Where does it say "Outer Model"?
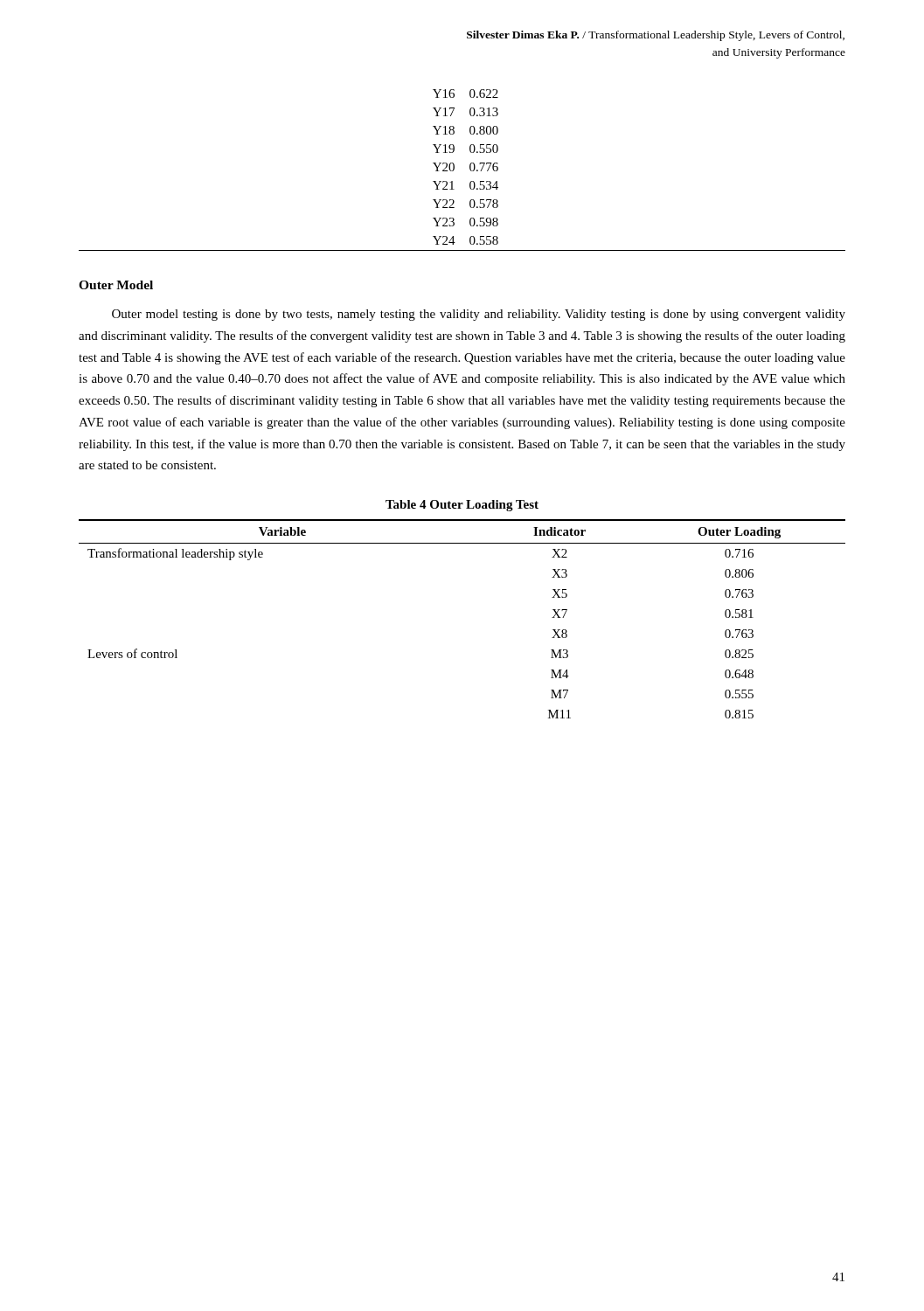Screen dimensions: 1311x924 click(116, 285)
